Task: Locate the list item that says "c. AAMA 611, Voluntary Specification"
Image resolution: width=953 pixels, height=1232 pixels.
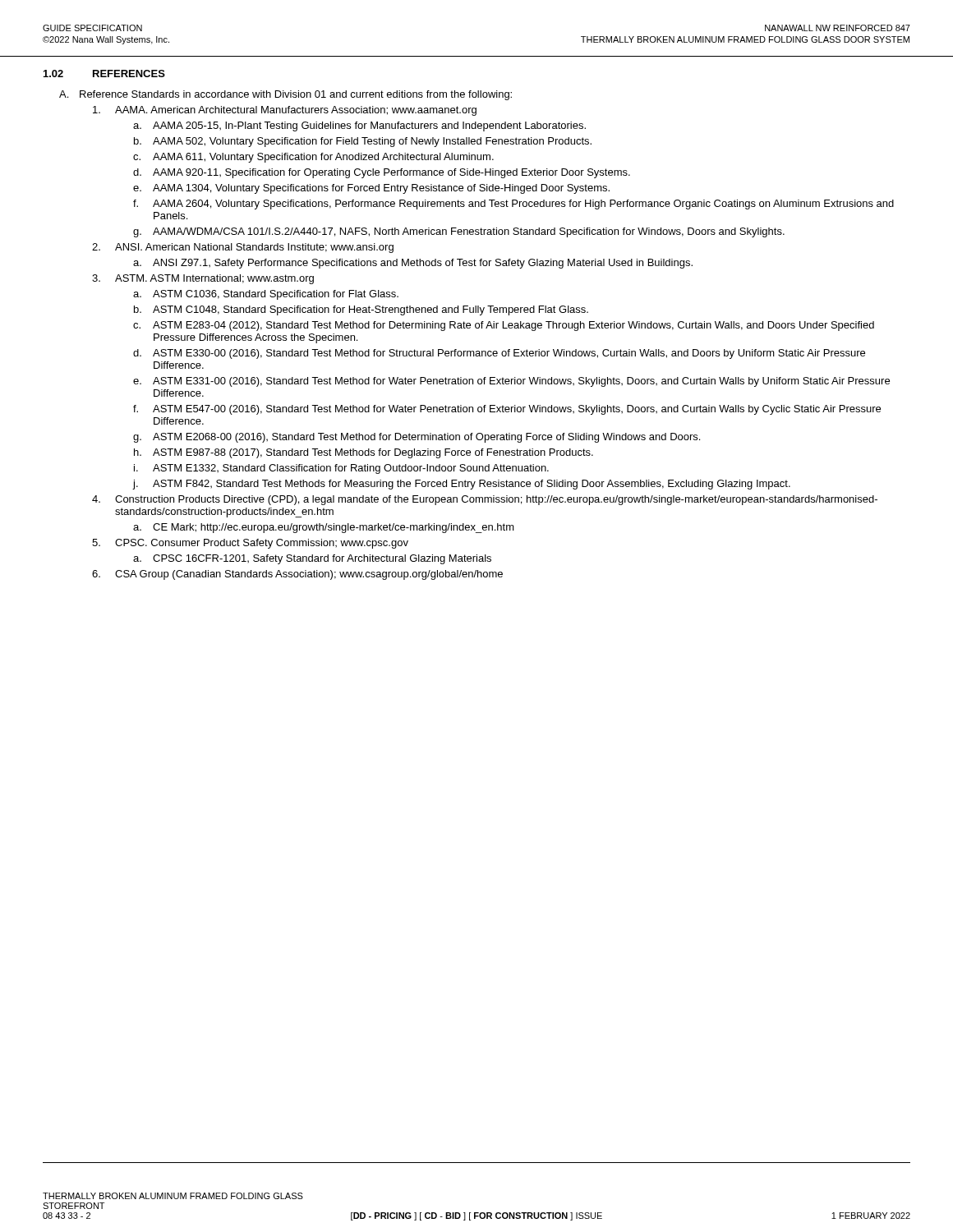Action: tap(314, 156)
